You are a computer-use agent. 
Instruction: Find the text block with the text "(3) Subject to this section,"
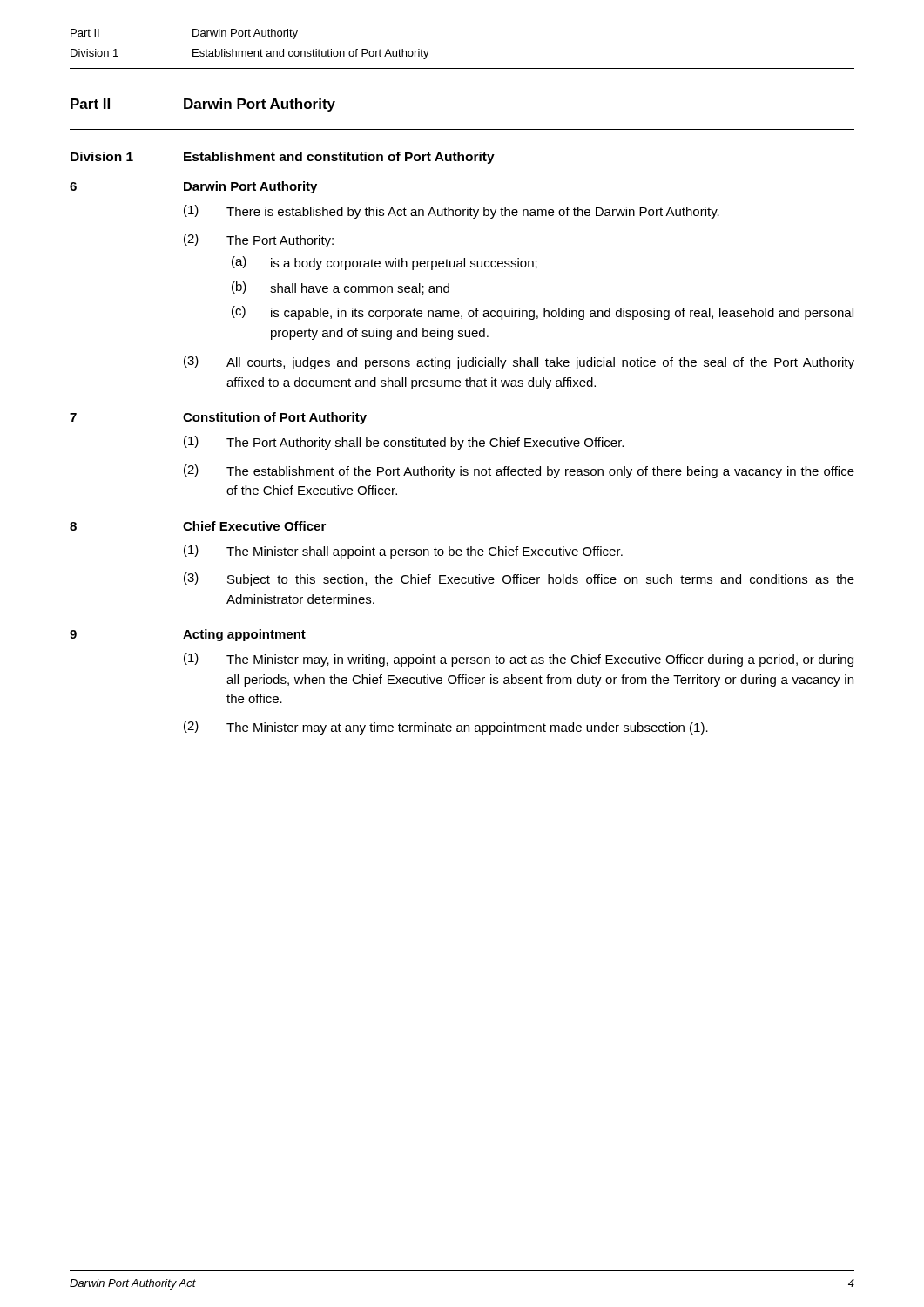click(519, 589)
